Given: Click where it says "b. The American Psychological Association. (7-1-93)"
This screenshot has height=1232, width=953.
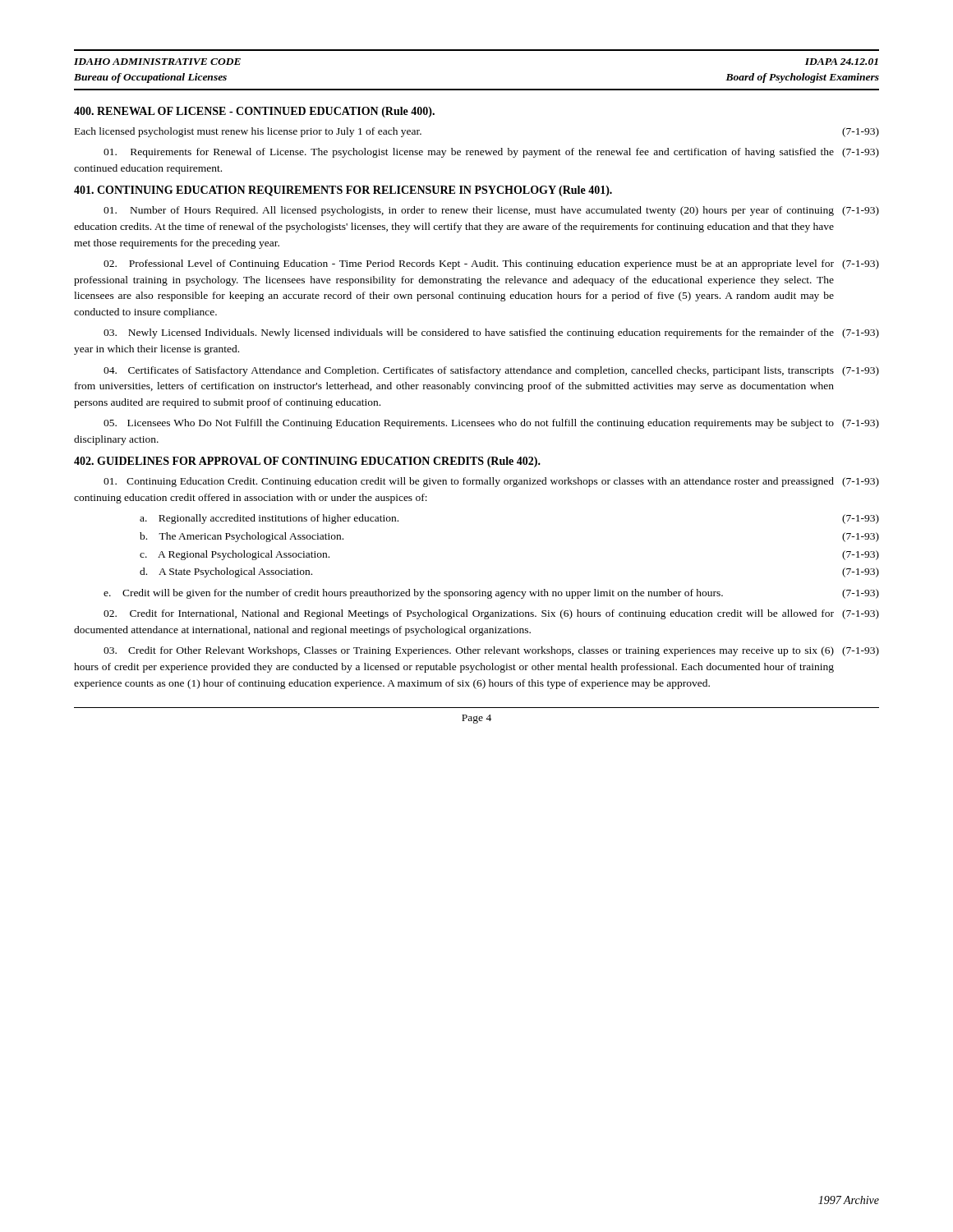Looking at the screenshot, I should 258,537.
